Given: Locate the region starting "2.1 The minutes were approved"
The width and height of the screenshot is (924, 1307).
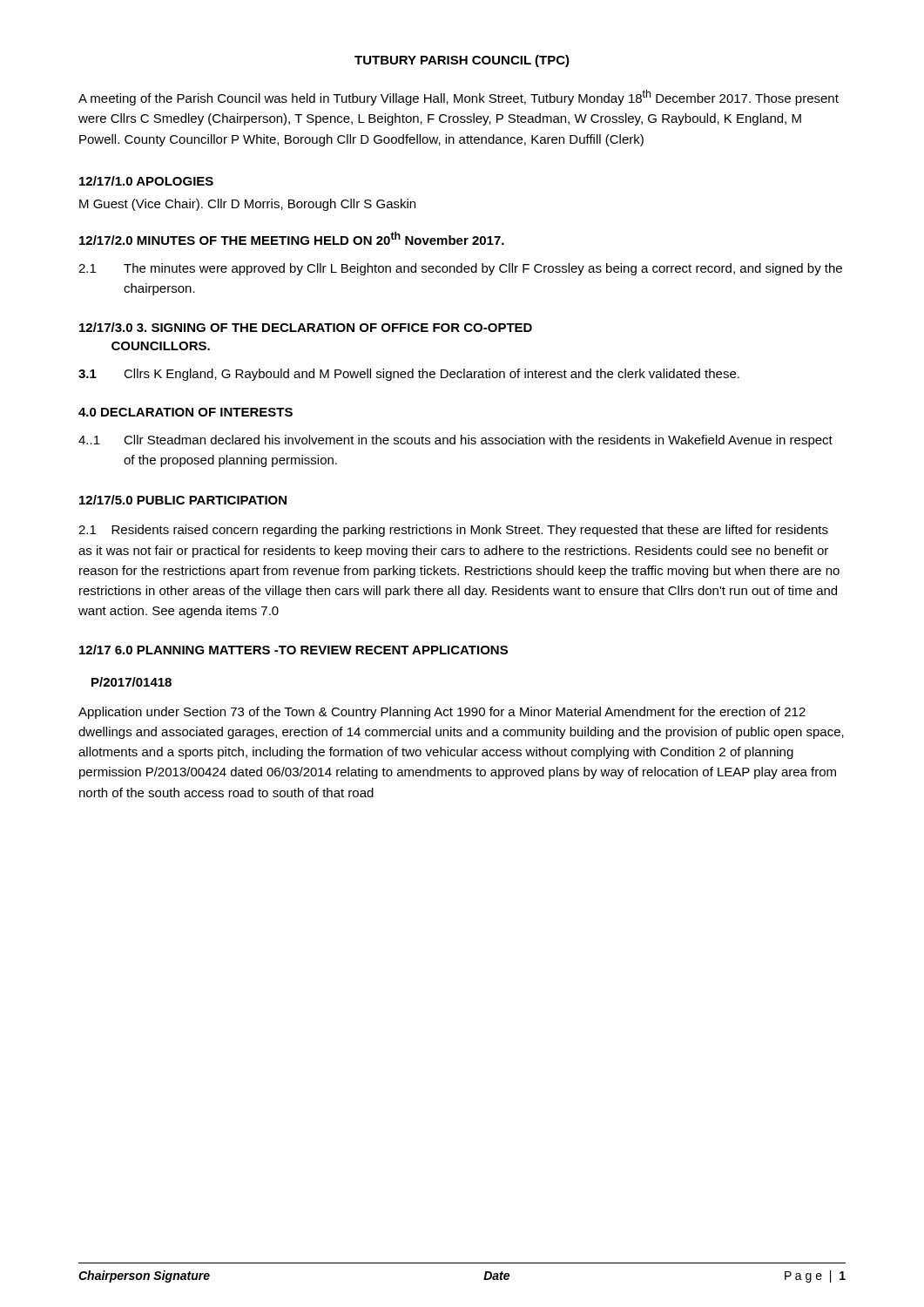Looking at the screenshot, I should [x=462, y=278].
